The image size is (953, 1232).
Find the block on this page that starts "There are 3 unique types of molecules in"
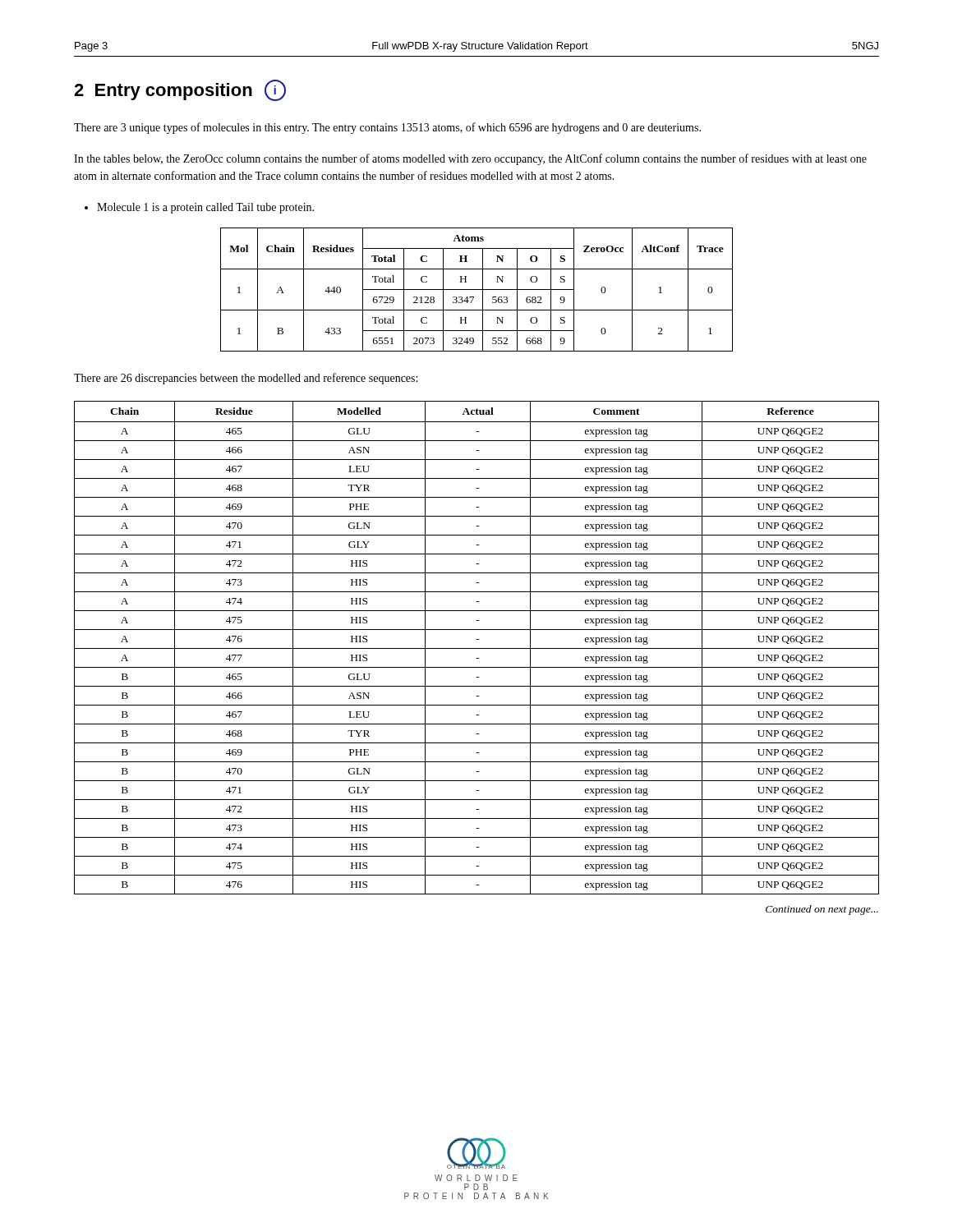coord(476,128)
